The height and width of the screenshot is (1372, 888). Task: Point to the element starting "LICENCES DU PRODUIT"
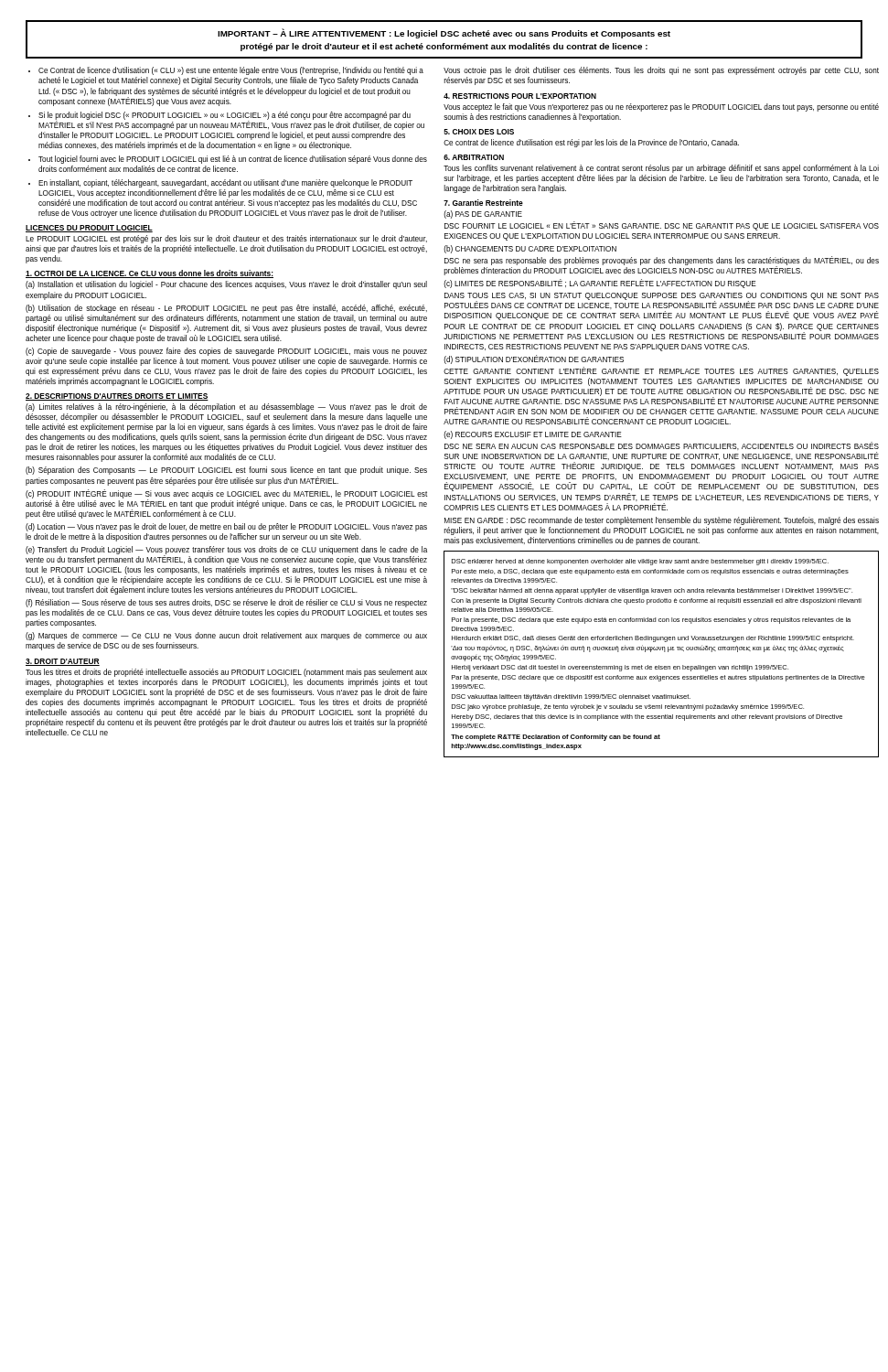(x=89, y=228)
